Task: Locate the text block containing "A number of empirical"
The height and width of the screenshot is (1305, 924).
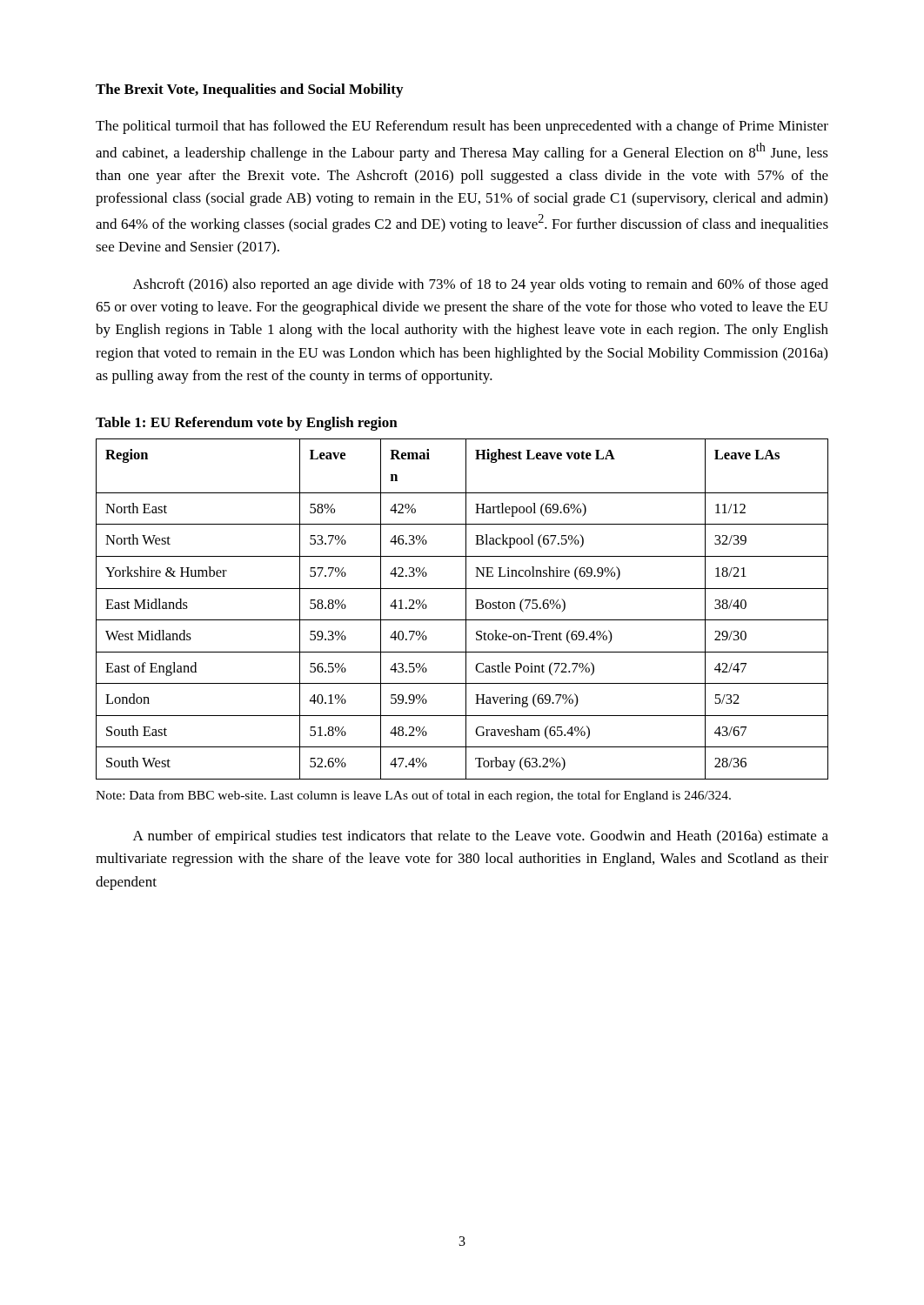Action: pyautogui.click(x=462, y=859)
